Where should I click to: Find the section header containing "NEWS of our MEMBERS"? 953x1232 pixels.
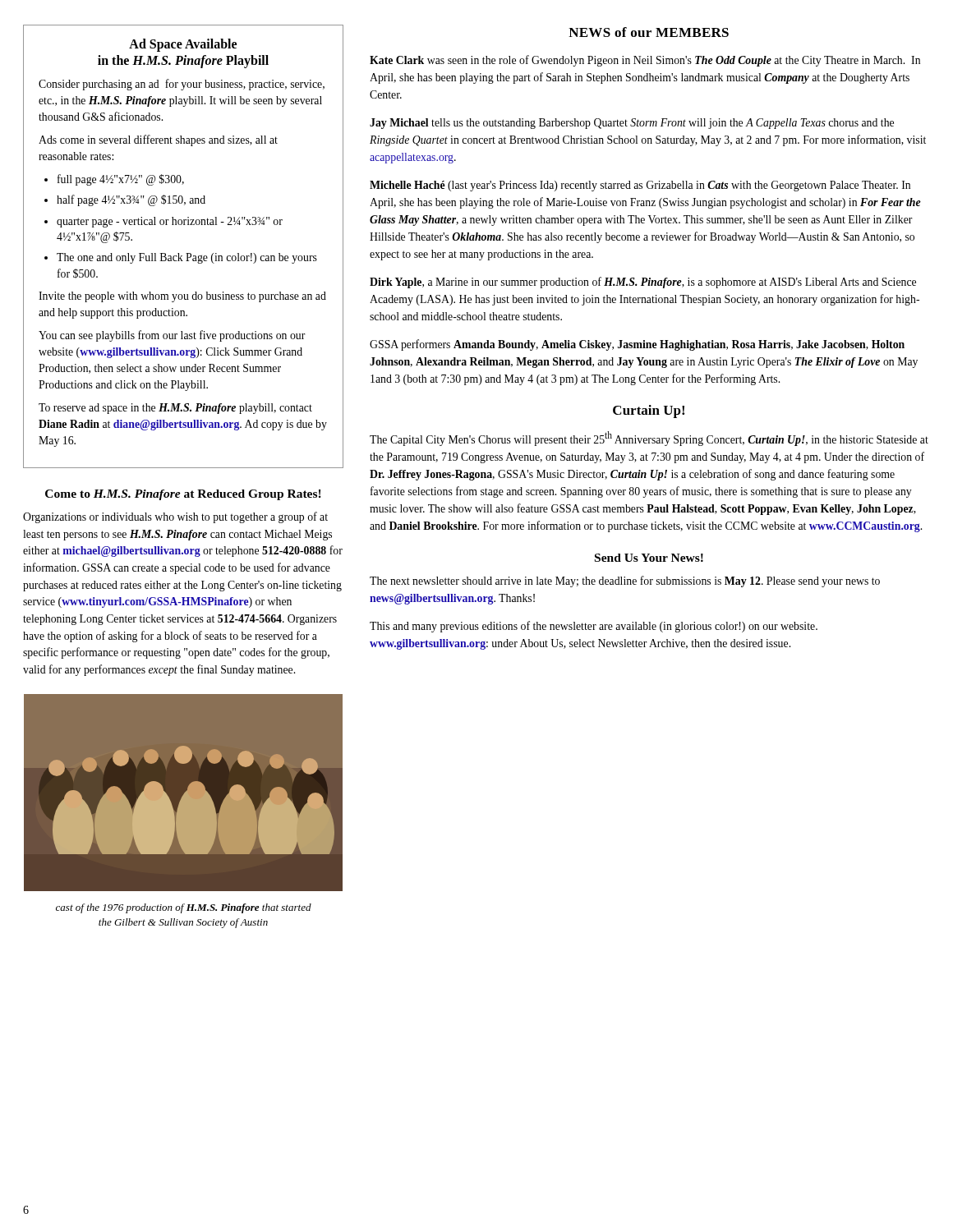point(649,32)
